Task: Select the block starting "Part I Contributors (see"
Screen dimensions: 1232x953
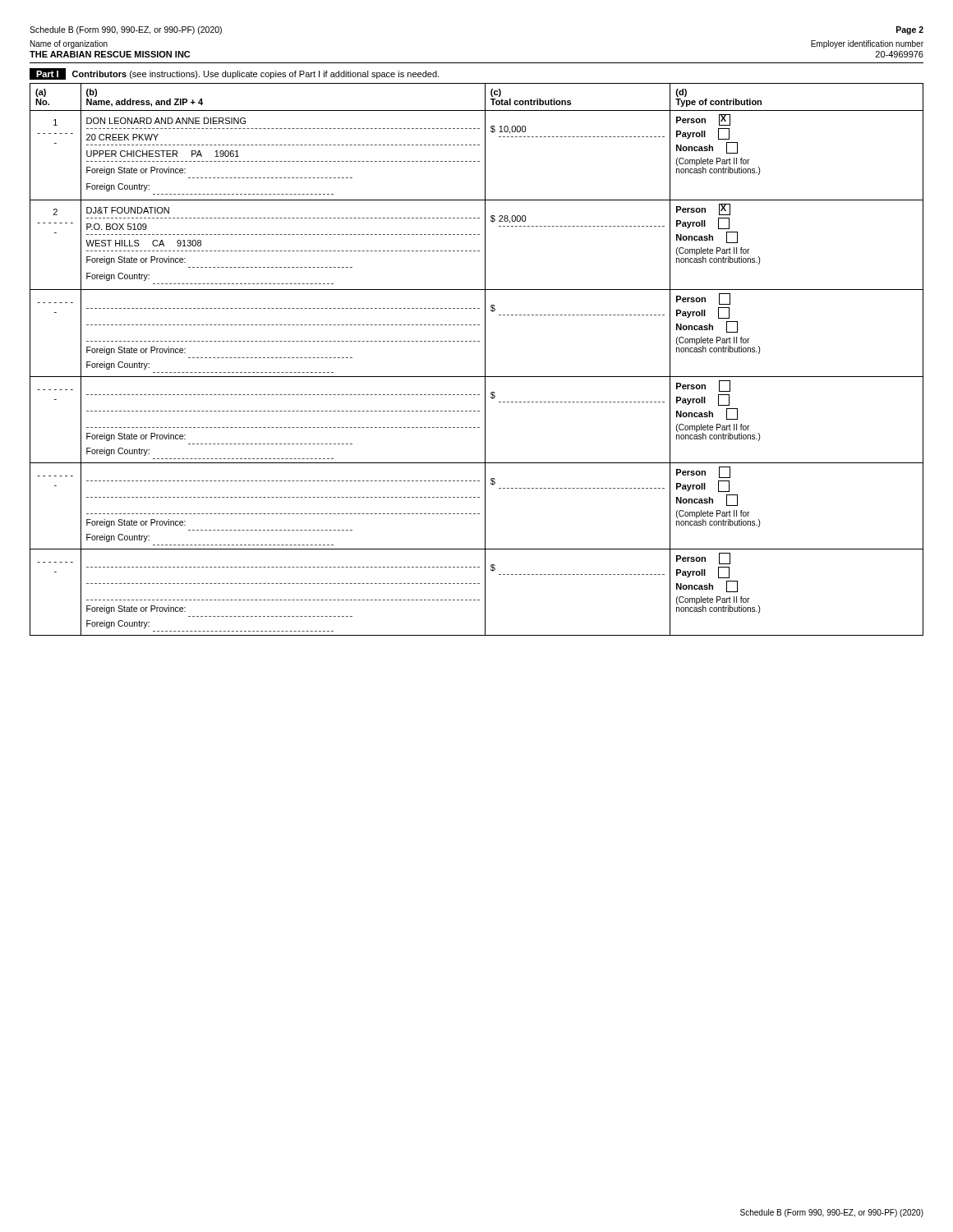Action: pyautogui.click(x=235, y=74)
